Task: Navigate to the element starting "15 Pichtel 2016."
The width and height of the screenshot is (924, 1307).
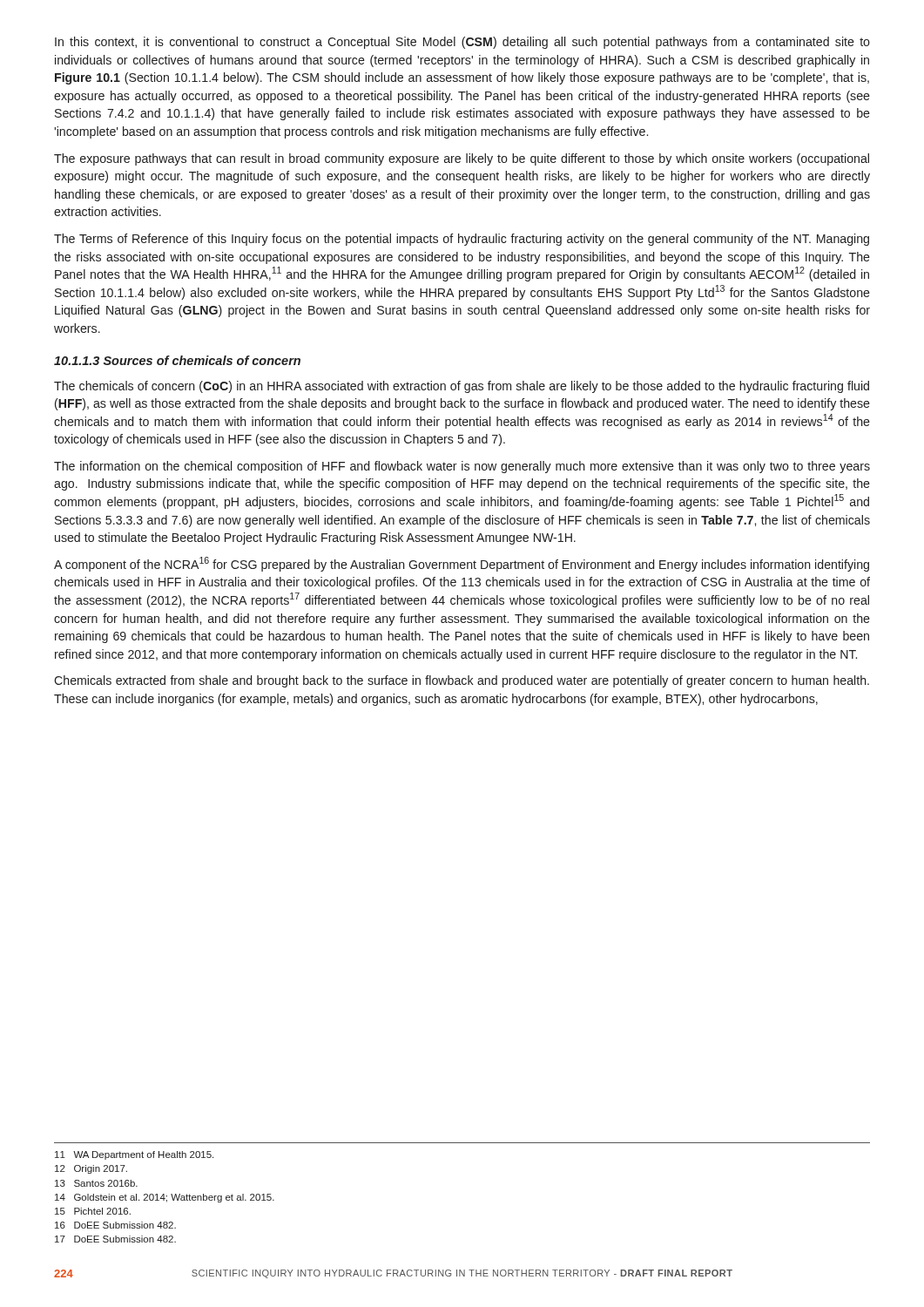Action: (x=93, y=1211)
